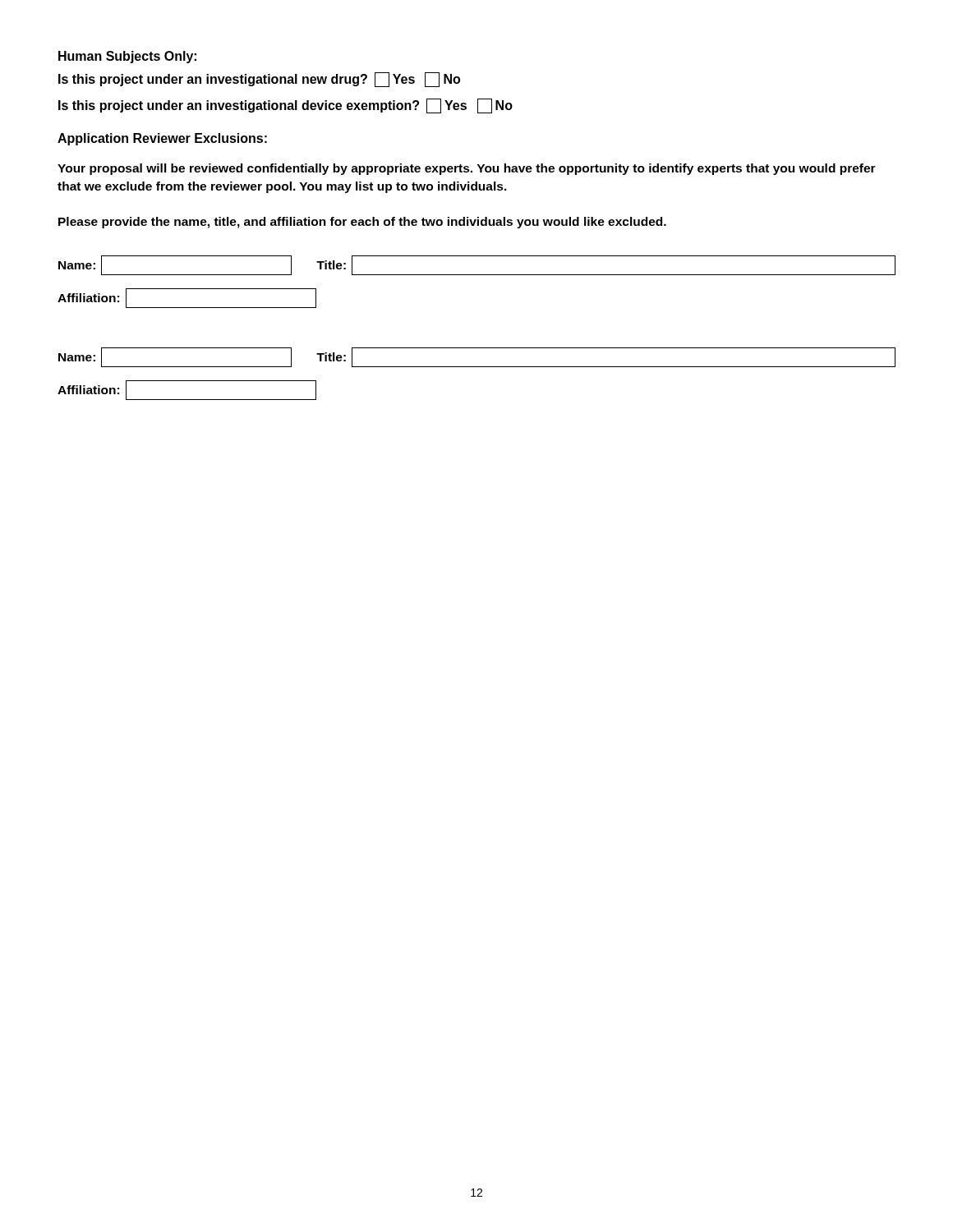Locate the text "Human Subjects Only:"
953x1232 pixels.
click(x=128, y=56)
